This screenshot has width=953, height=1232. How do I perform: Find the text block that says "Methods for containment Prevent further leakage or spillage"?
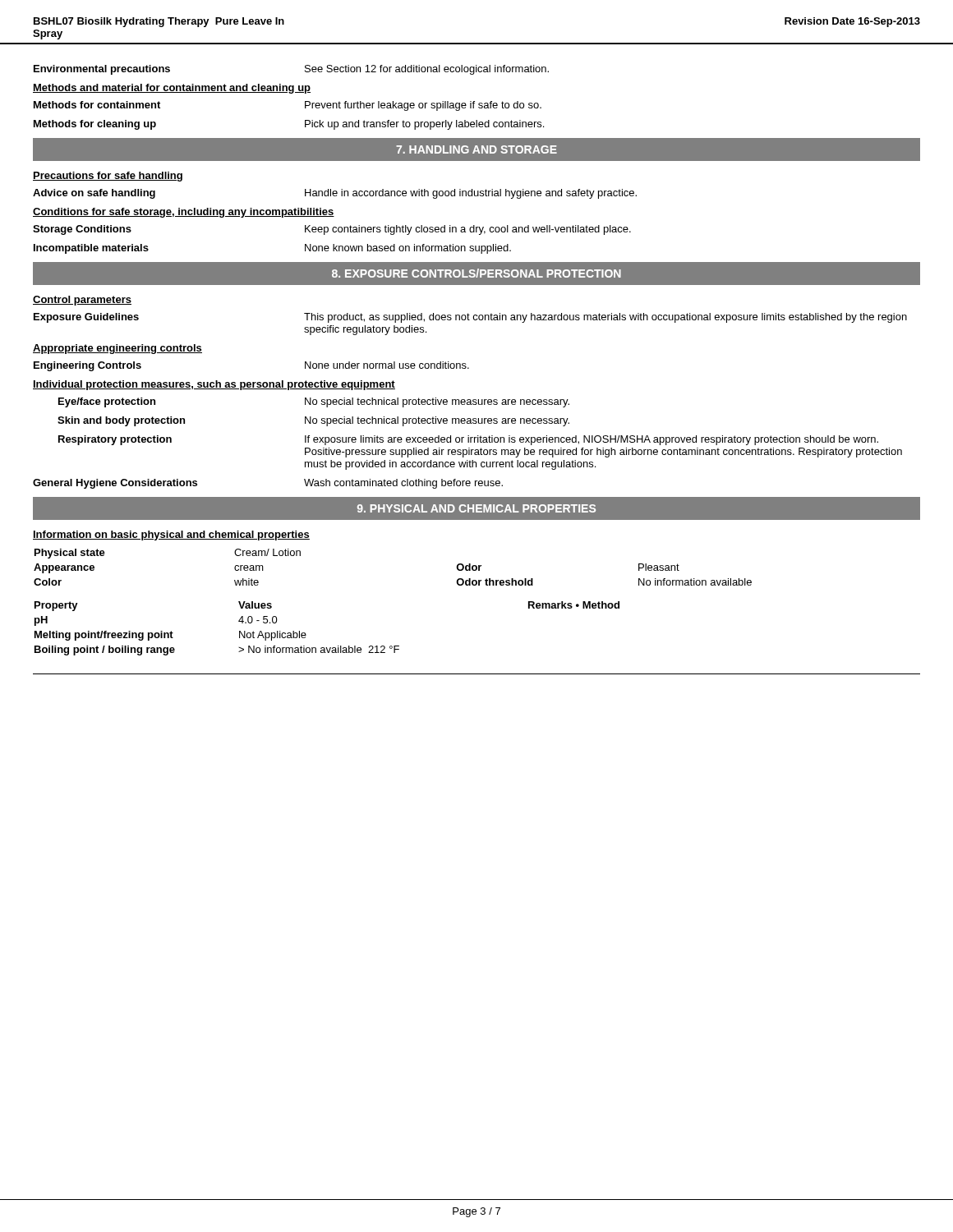476,105
